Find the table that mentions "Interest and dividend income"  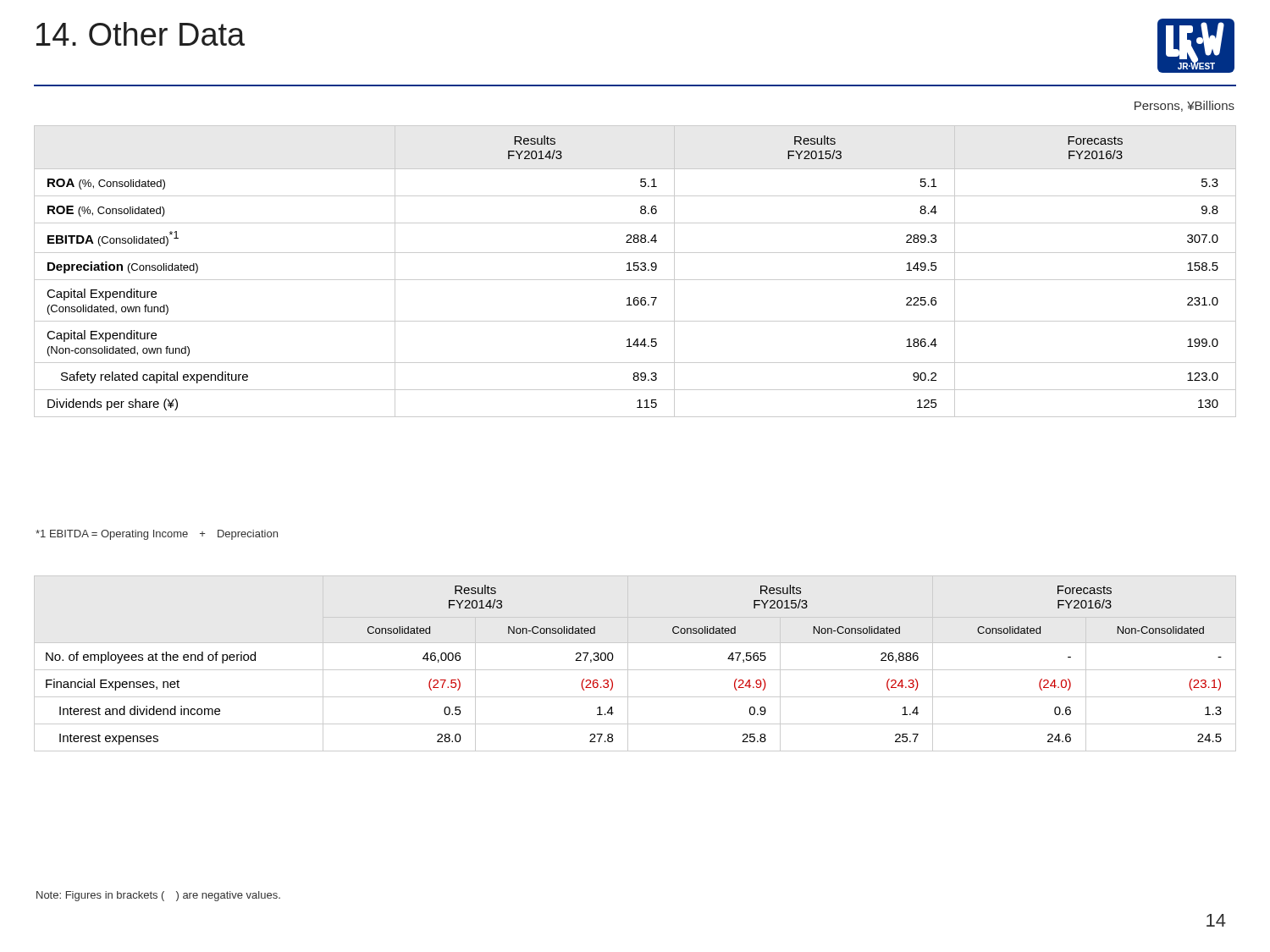pos(635,663)
